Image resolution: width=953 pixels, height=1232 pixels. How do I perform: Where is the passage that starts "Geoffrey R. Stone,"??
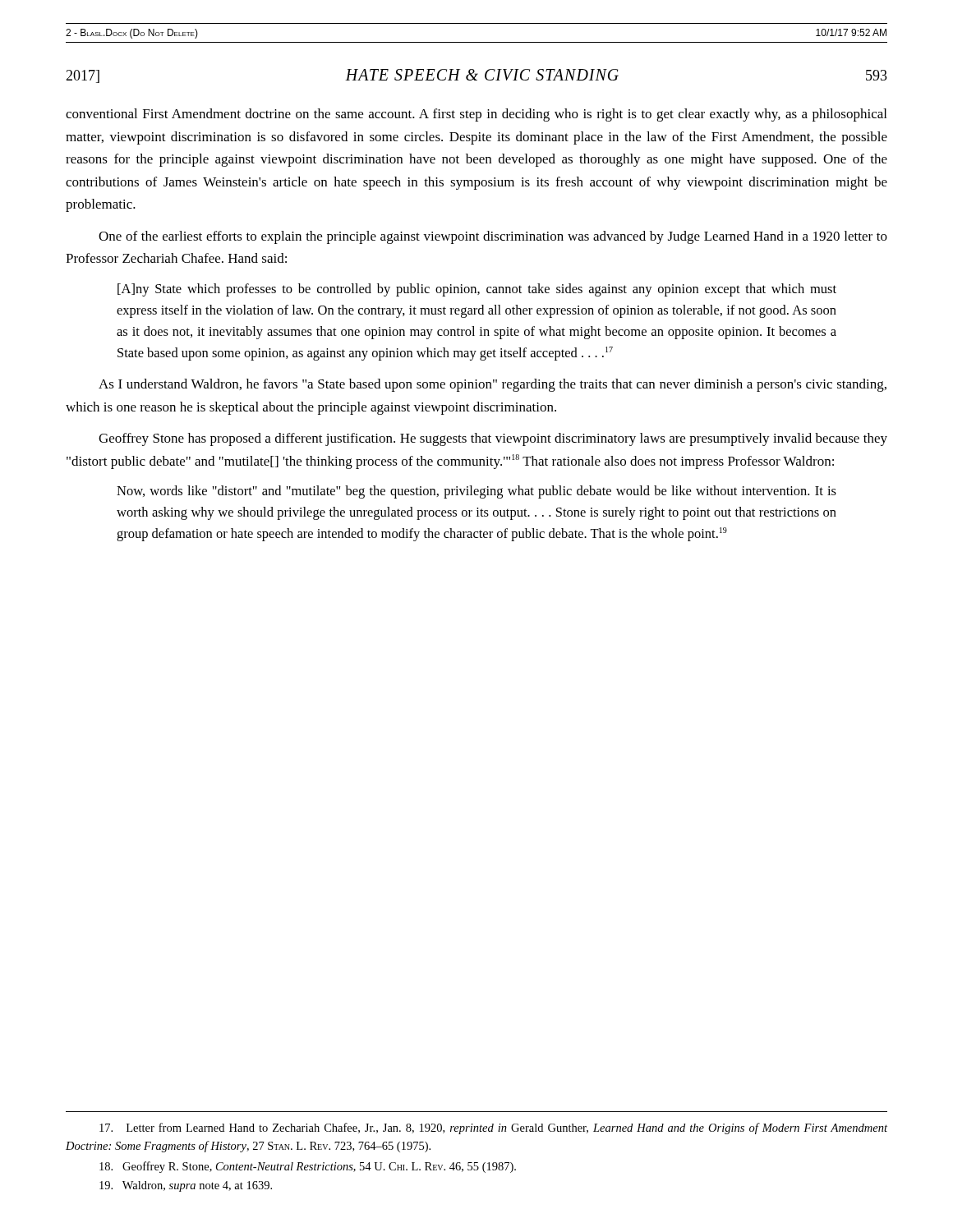(308, 1166)
